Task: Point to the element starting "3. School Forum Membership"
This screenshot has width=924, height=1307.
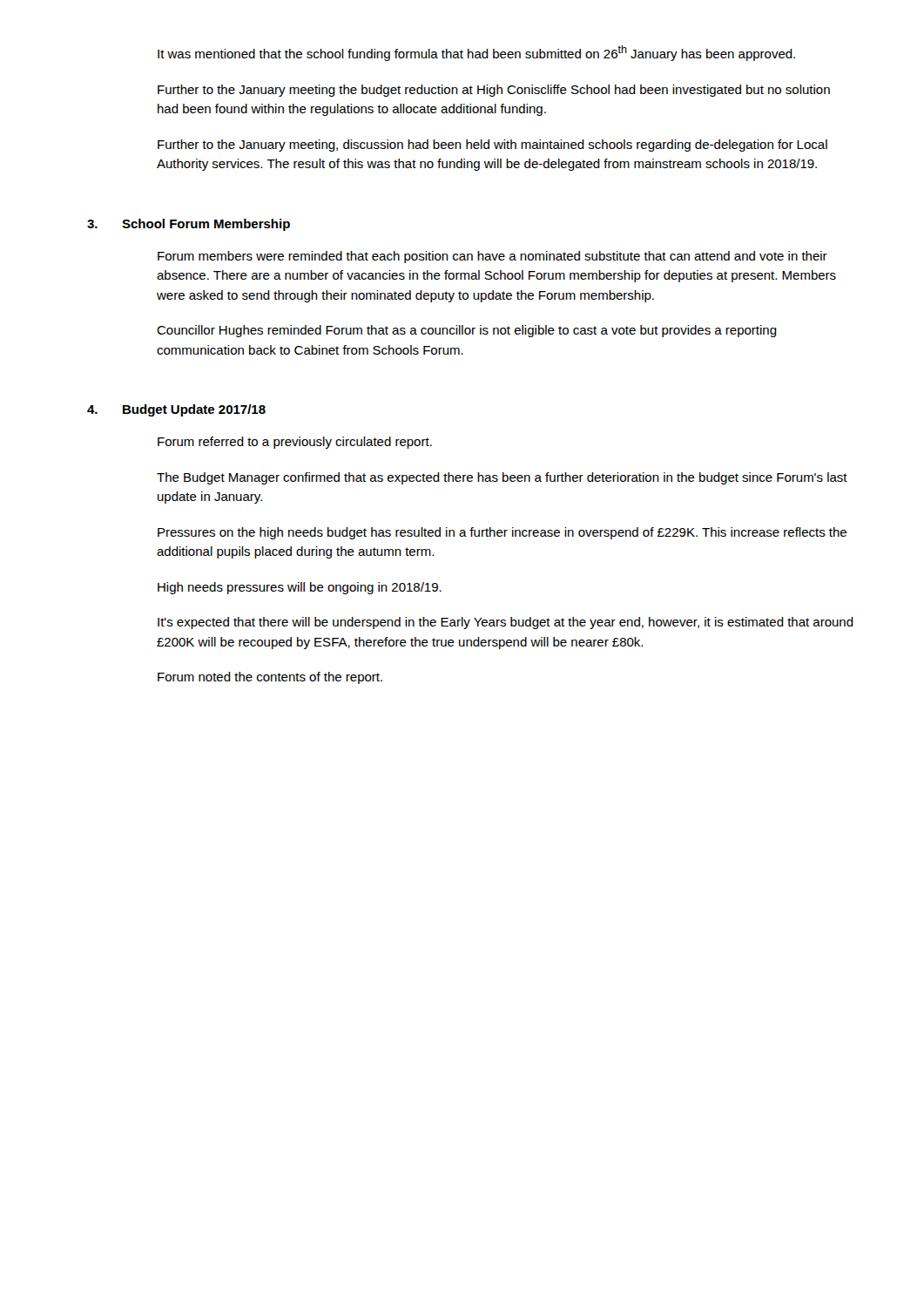Action: pyautogui.click(x=189, y=223)
